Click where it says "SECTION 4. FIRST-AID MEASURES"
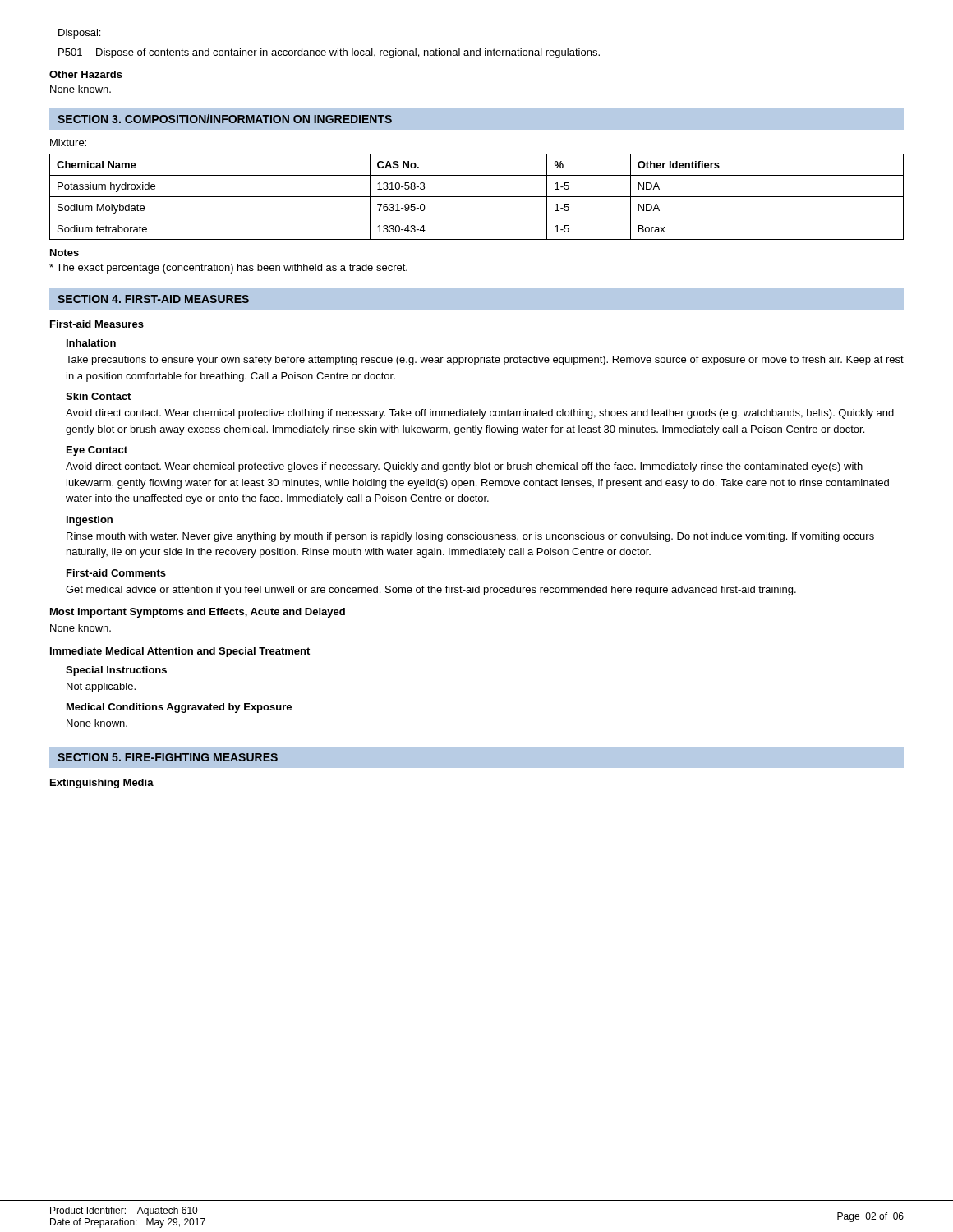The image size is (953, 1232). point(153,299)
